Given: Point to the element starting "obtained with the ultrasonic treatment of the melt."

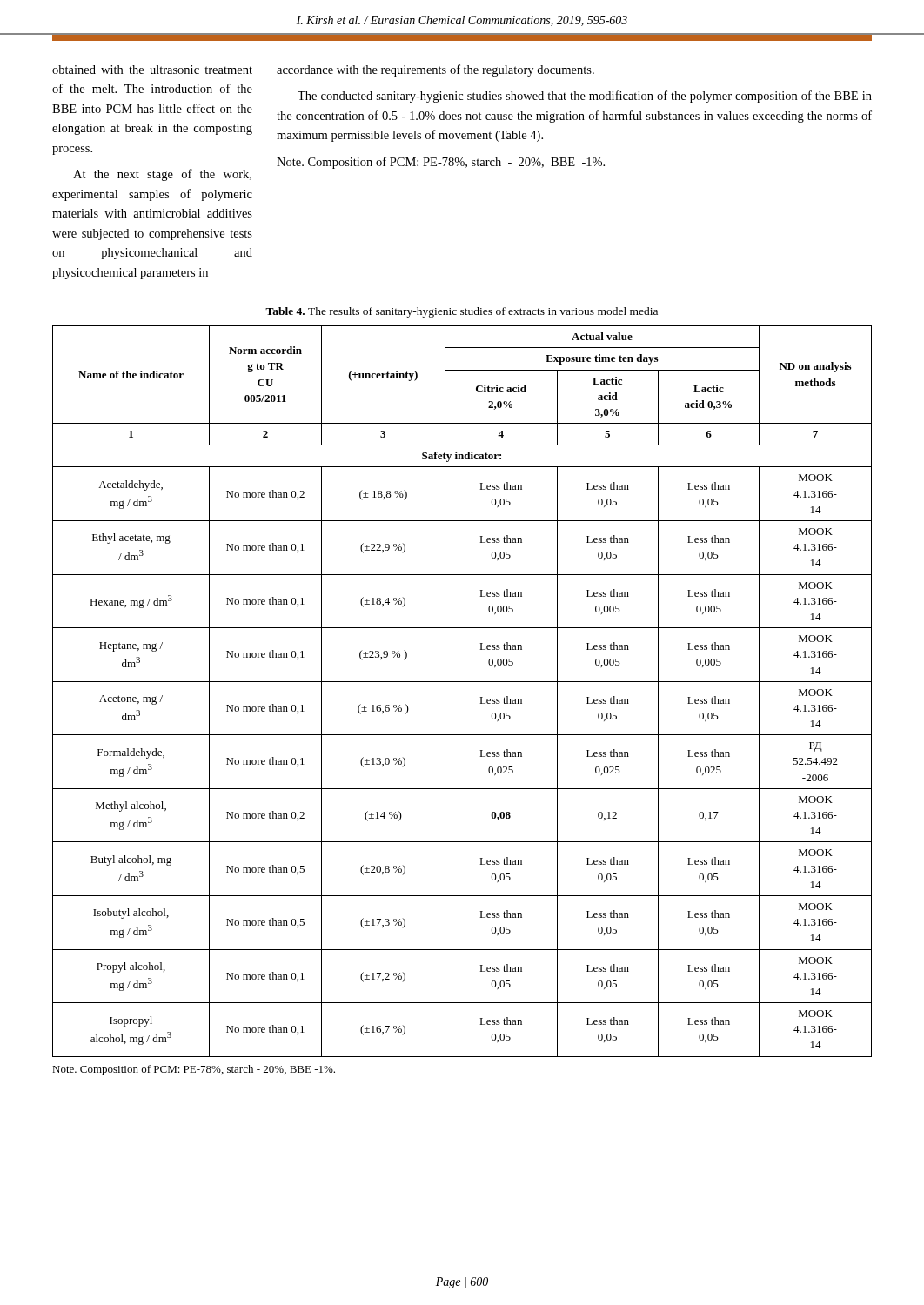Looking at the screenshot, I should click(x=152, y=171).
